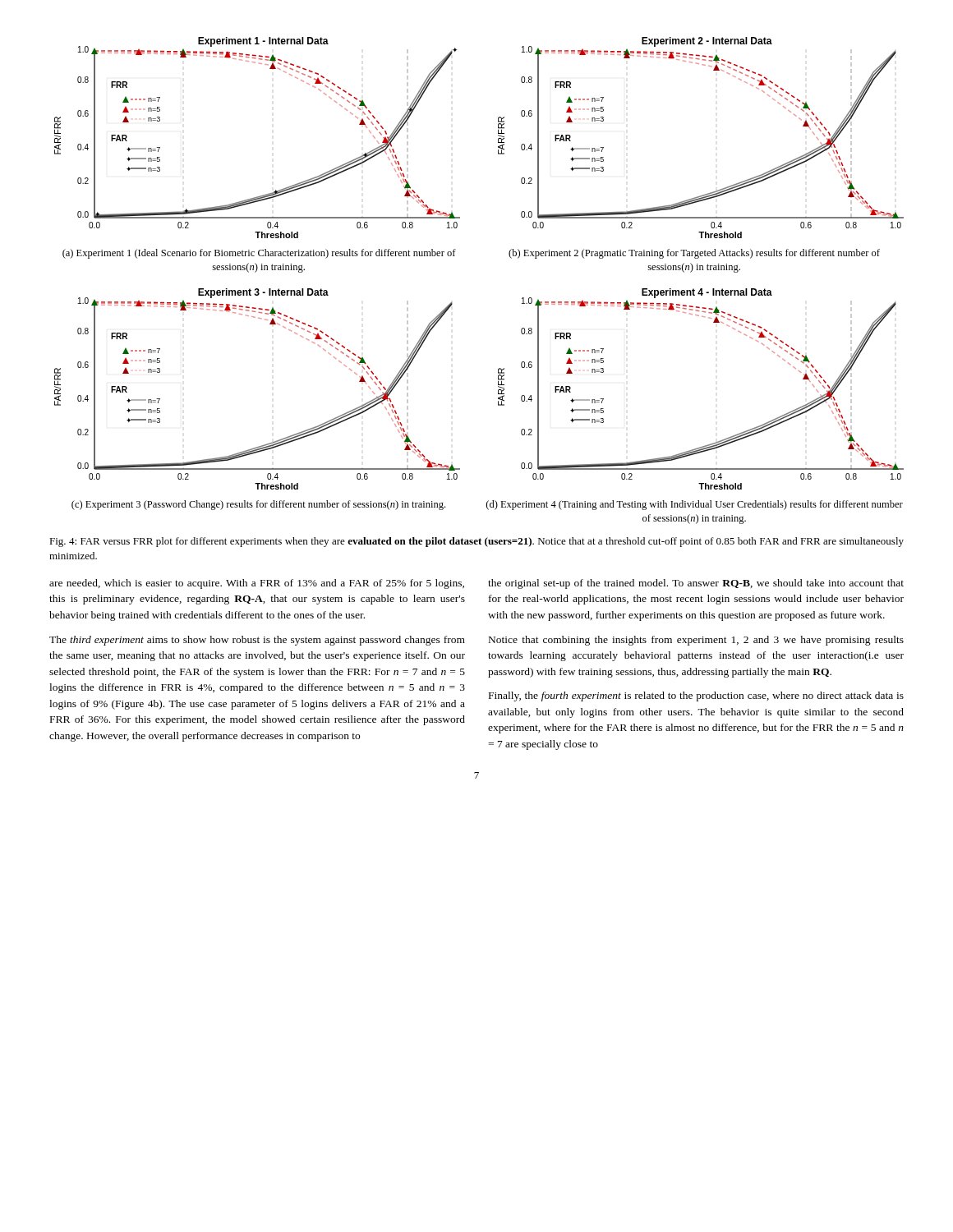This screenshot has height=1232, width=953.
Task: Click on the caption that says "(c) Experiment 3 (Password Change)"
Action: [x=259, y=504]
